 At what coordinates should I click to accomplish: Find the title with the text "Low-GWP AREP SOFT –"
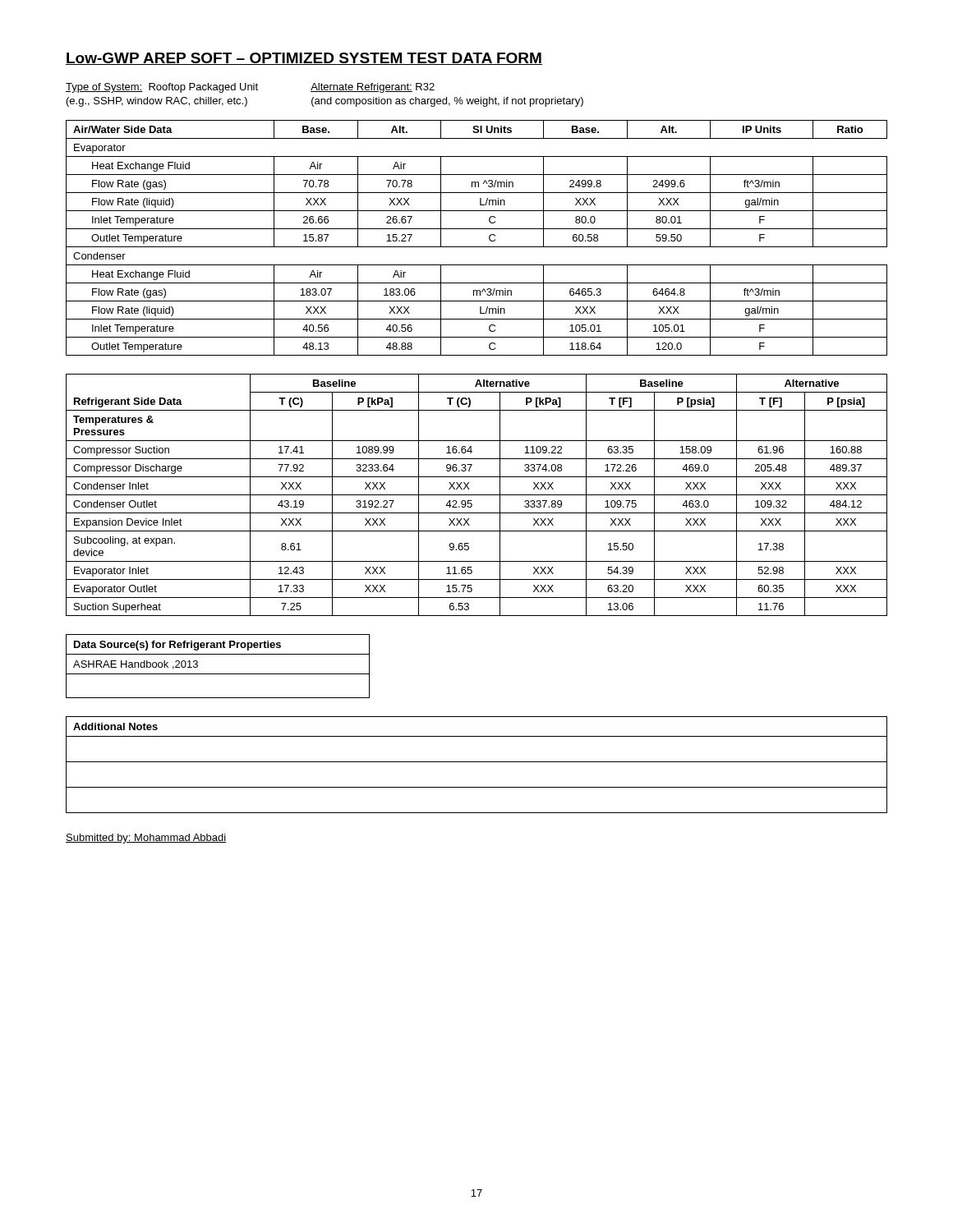304,58
